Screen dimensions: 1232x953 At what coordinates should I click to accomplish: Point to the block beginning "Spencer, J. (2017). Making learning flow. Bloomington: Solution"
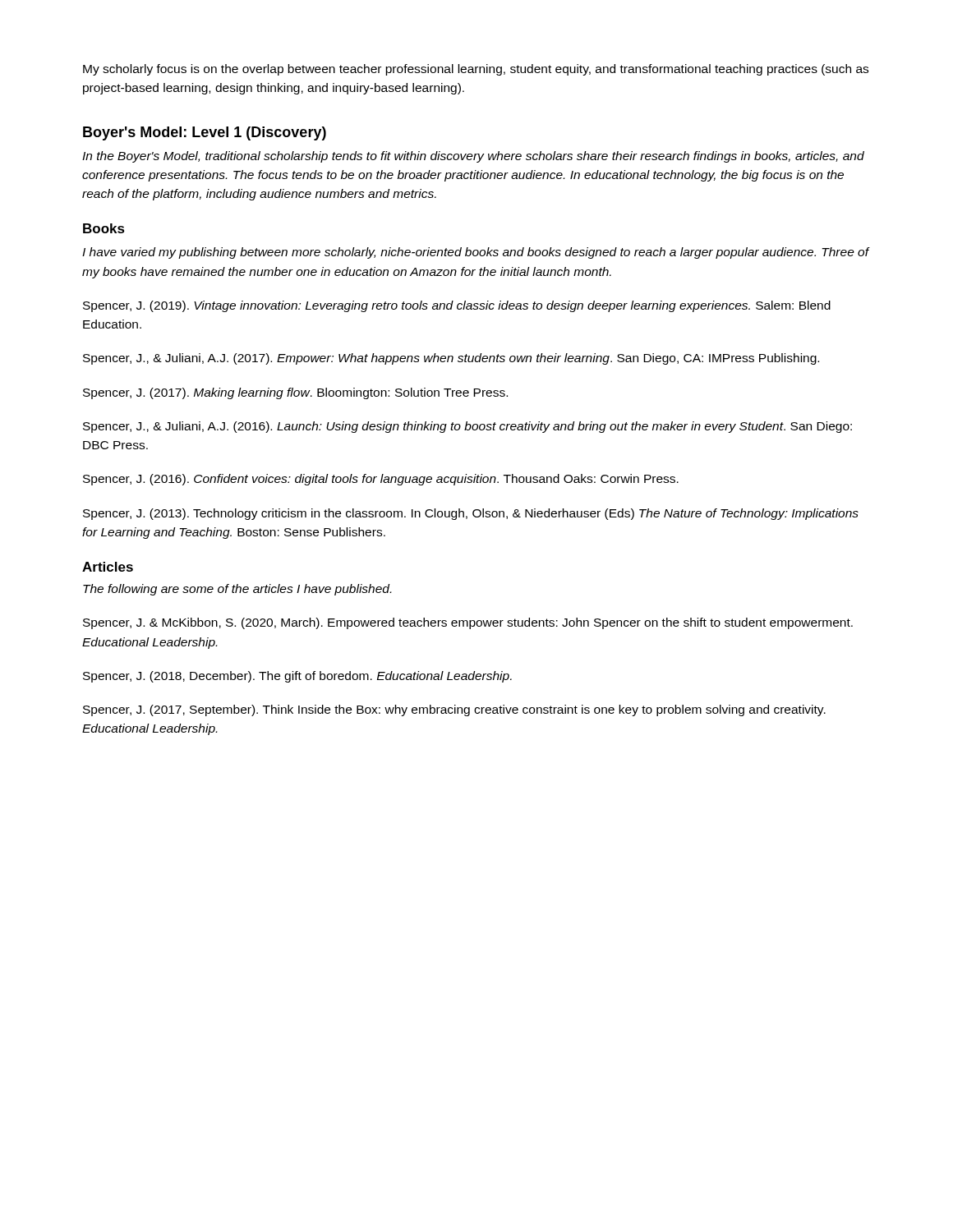(x=296, y=392)
